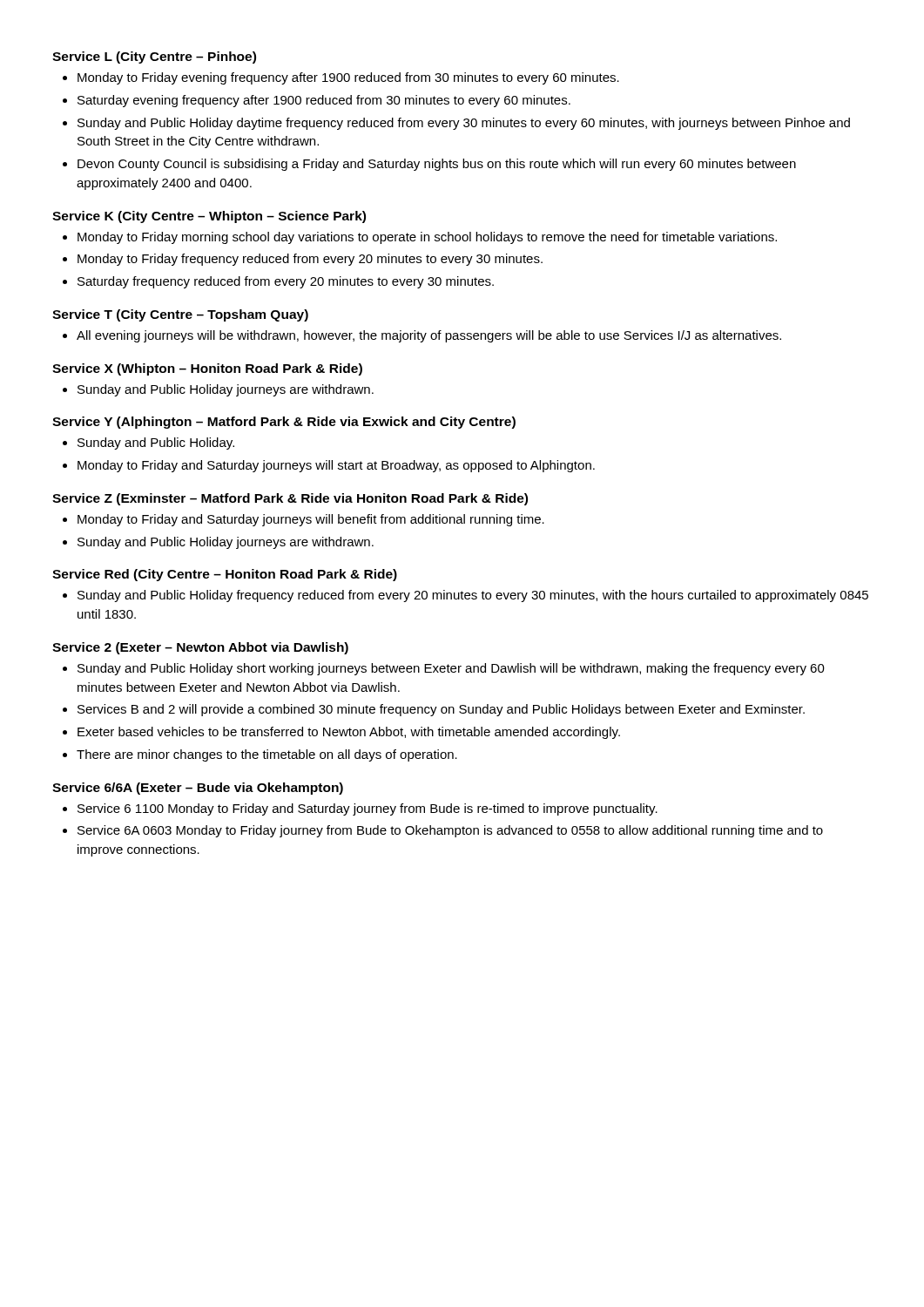This screenshot has height=1307, width=924.
Task: Locate the passage starting "Service L (City Centre – Pinhoe)"
Action: pos(155,56)
